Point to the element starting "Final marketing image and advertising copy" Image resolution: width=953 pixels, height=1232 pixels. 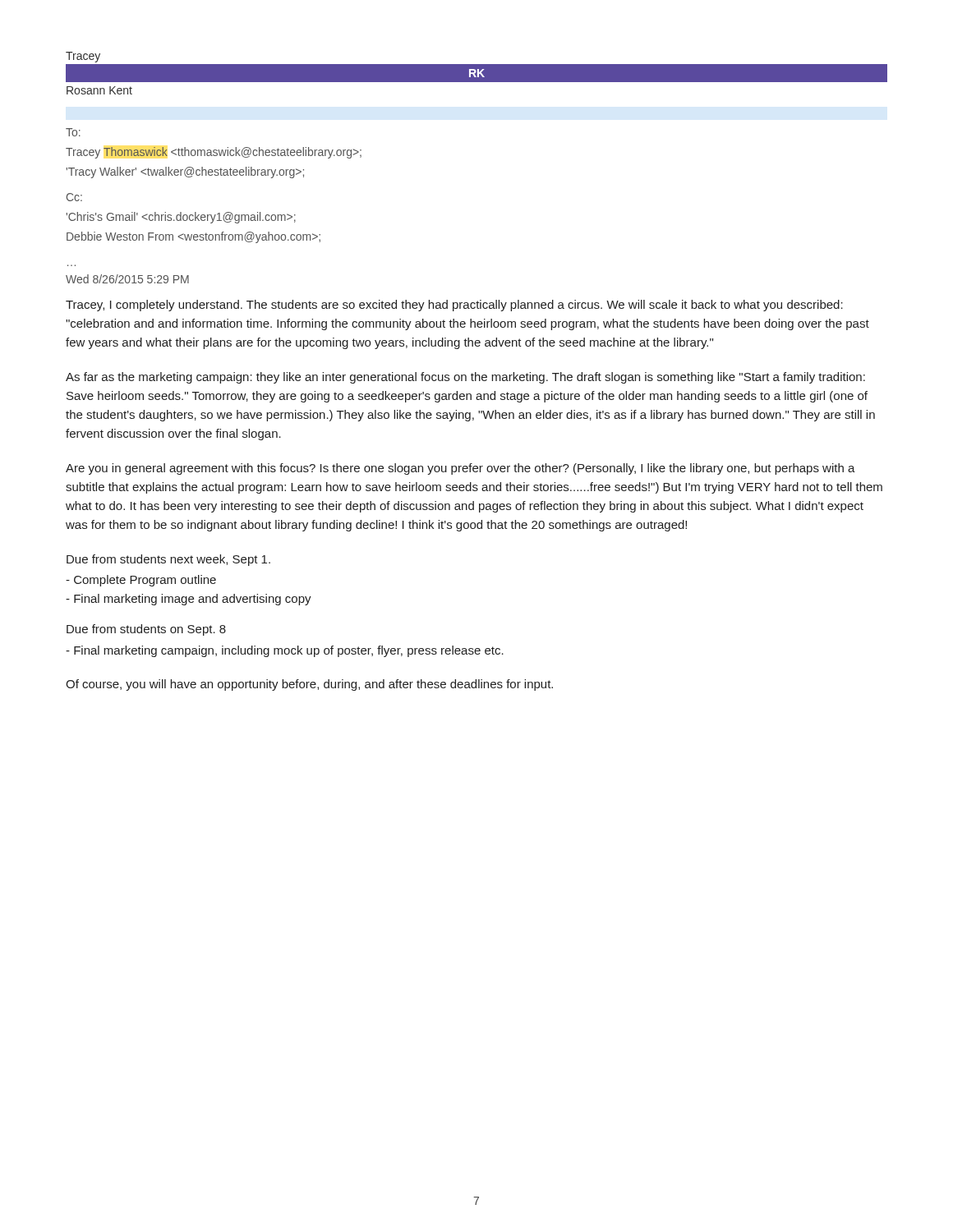[188, 598]
